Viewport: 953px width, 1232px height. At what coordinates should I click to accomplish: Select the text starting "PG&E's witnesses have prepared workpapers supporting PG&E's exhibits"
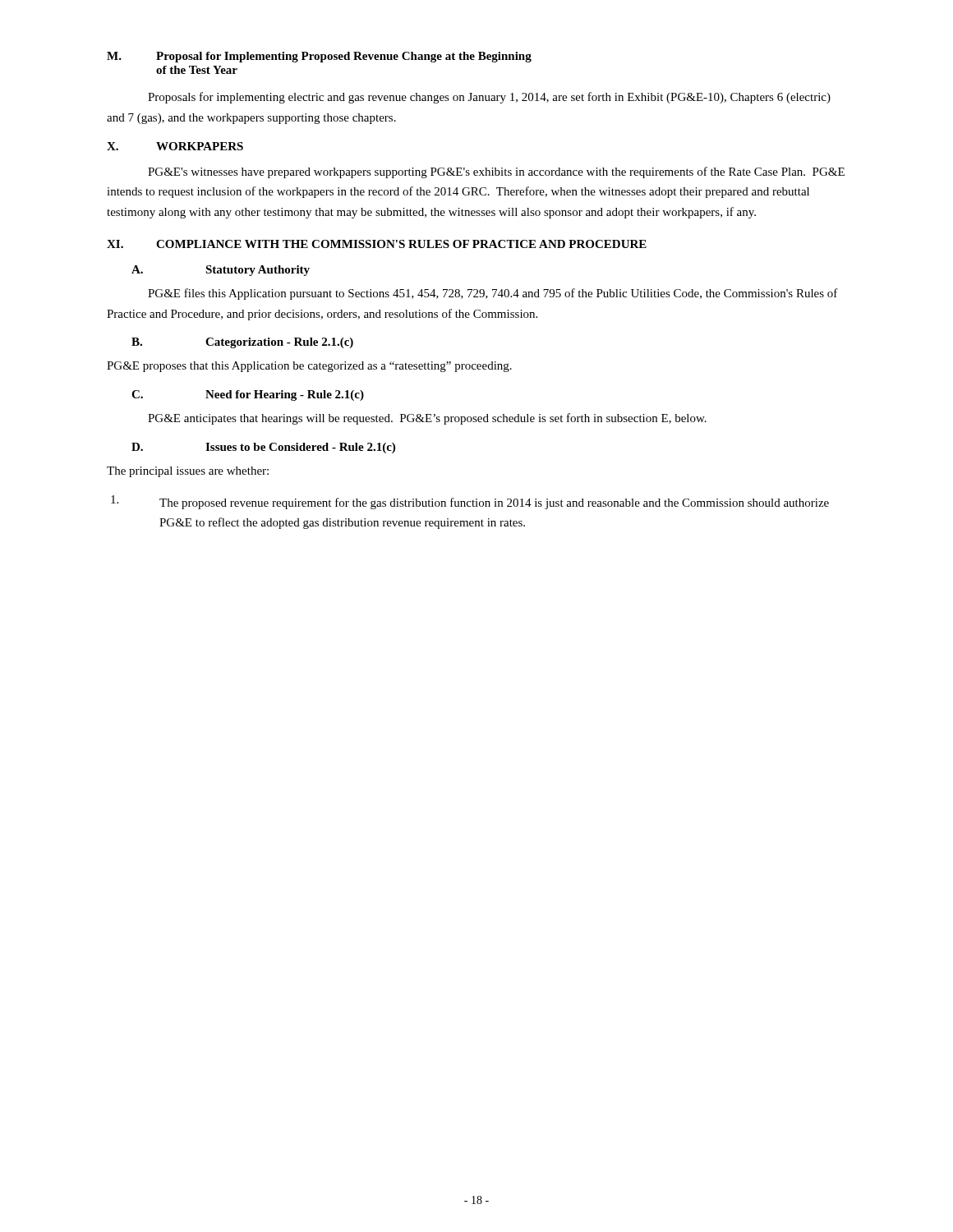[476, 192]
